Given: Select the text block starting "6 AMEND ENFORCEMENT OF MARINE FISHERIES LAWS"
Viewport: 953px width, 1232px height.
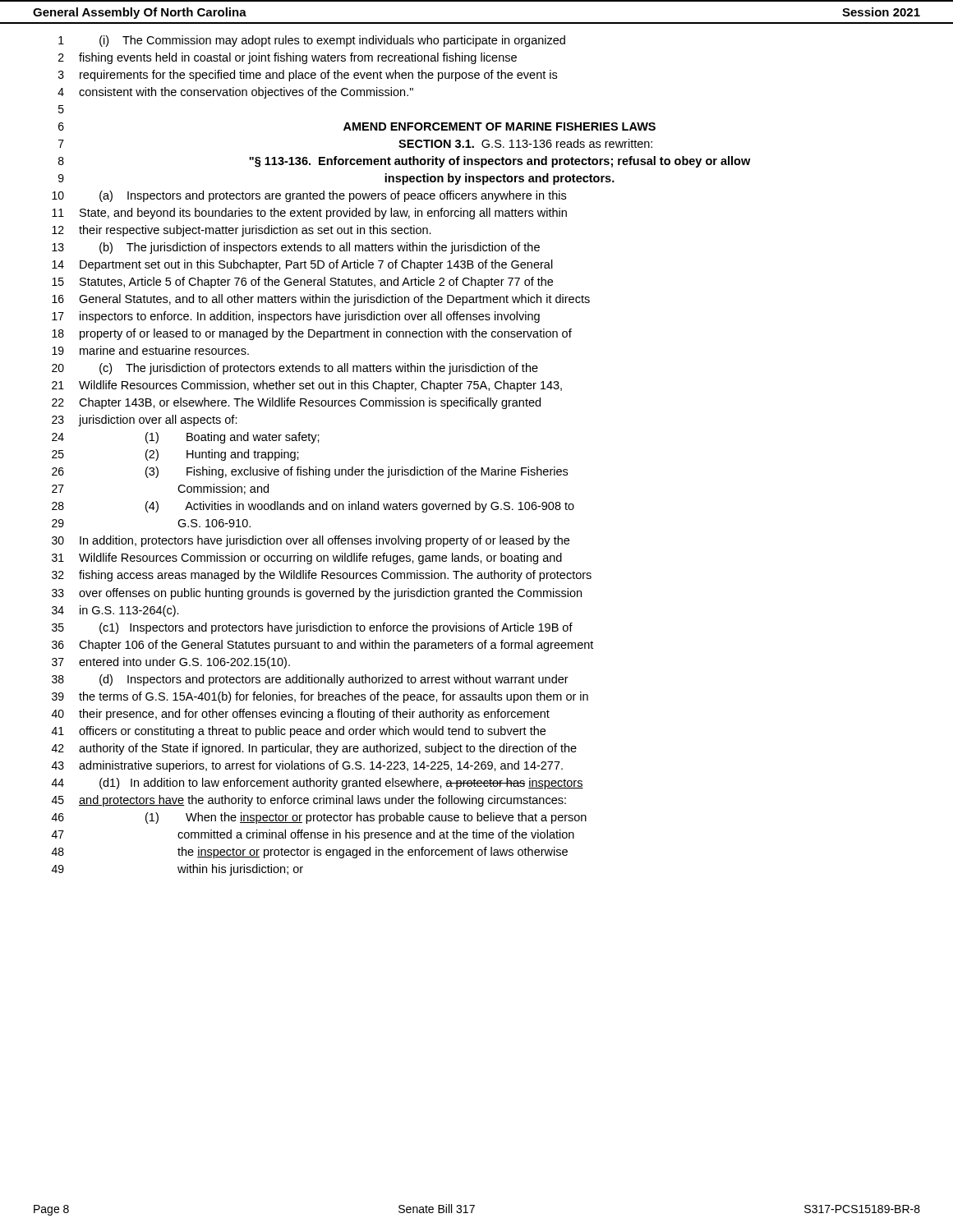Looking at the screenshot, I should pos(476,127).
